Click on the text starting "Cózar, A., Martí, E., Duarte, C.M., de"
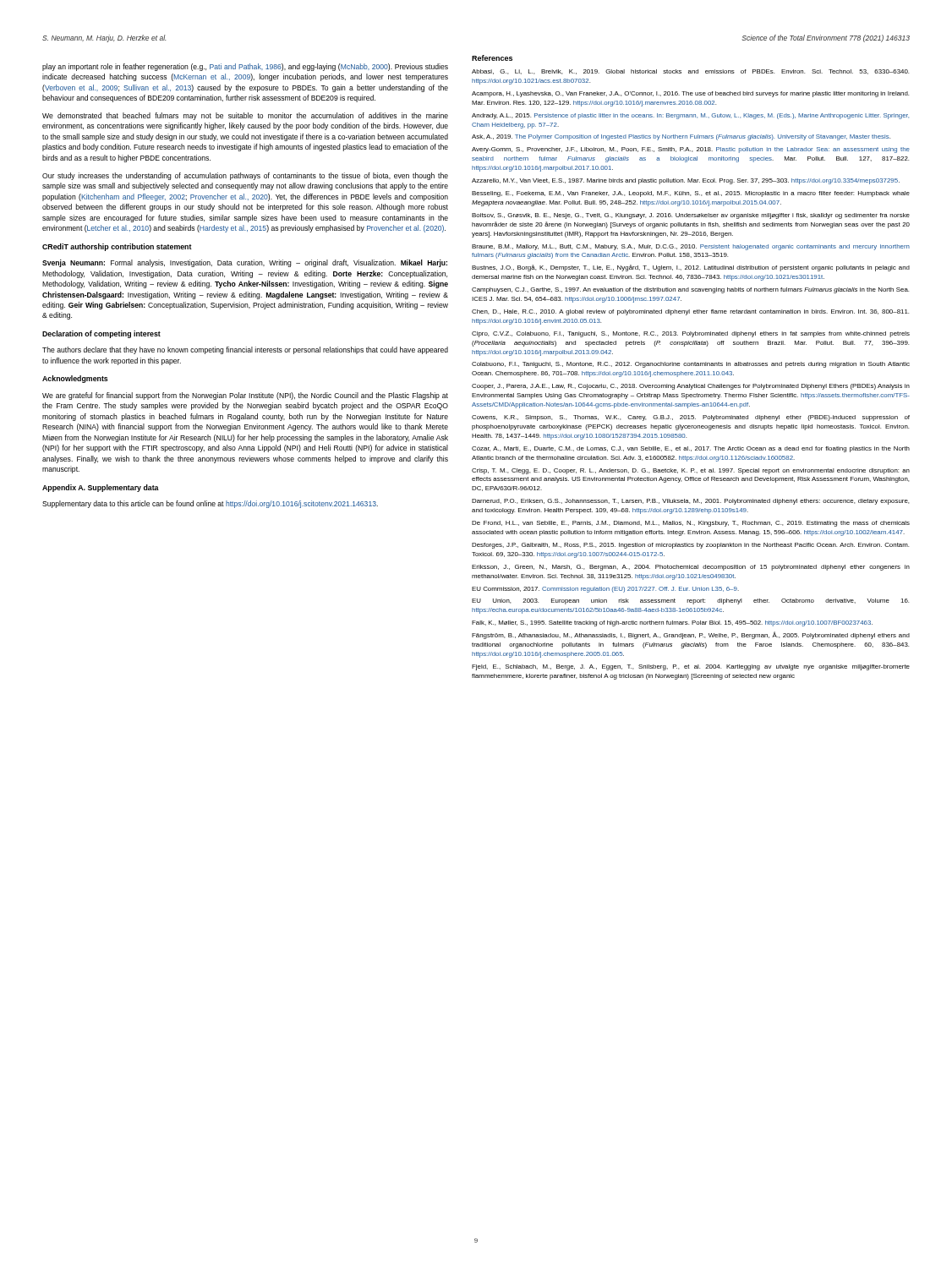This screenshot has width=952, height=1268. click(x=691, y=453)
